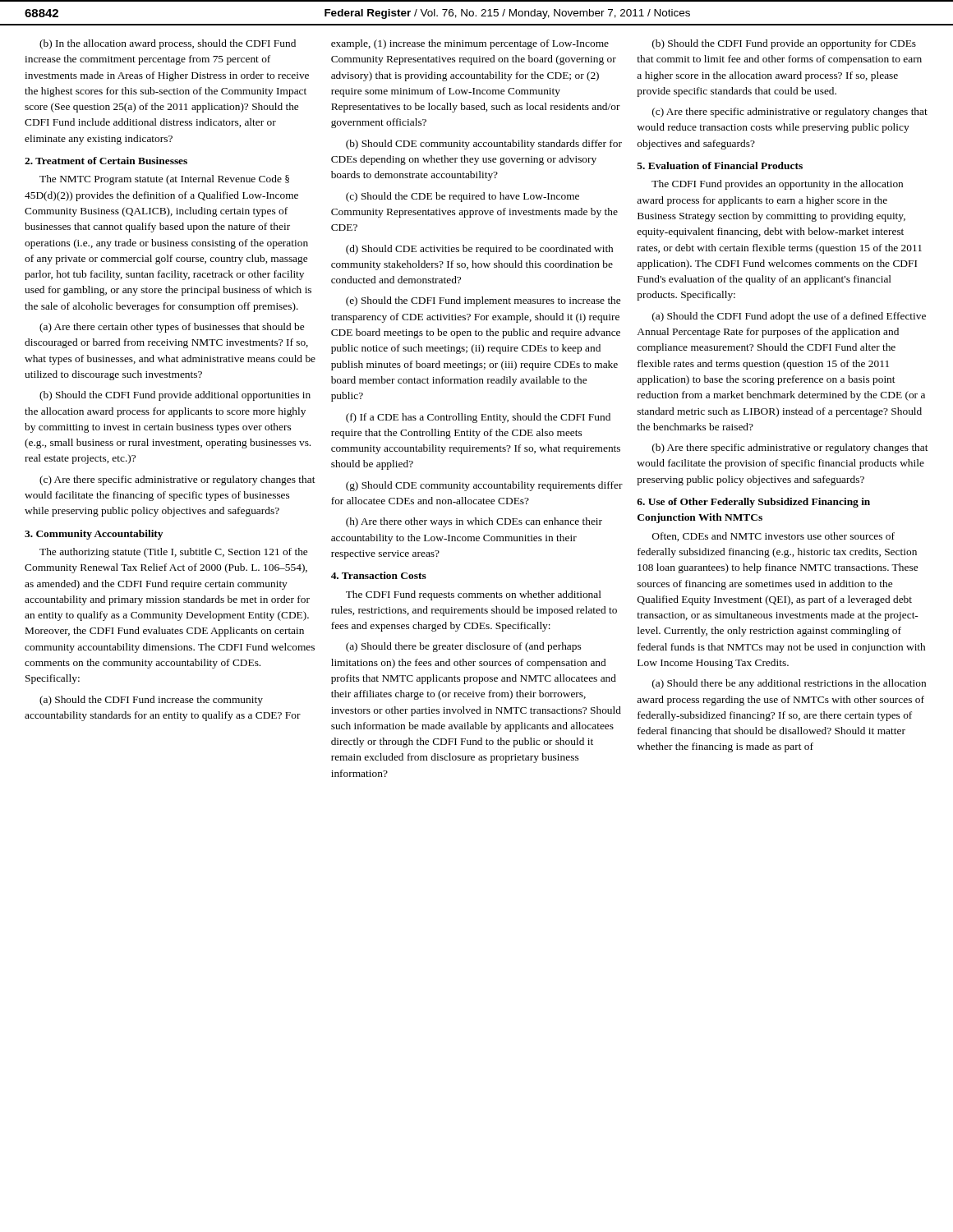The image size is (953, 1232).
Task: Find the block on this page that starts "(a) Should the CDFI Fund adopt the use"
Action: pyautogui.click(x=783, y=371)
